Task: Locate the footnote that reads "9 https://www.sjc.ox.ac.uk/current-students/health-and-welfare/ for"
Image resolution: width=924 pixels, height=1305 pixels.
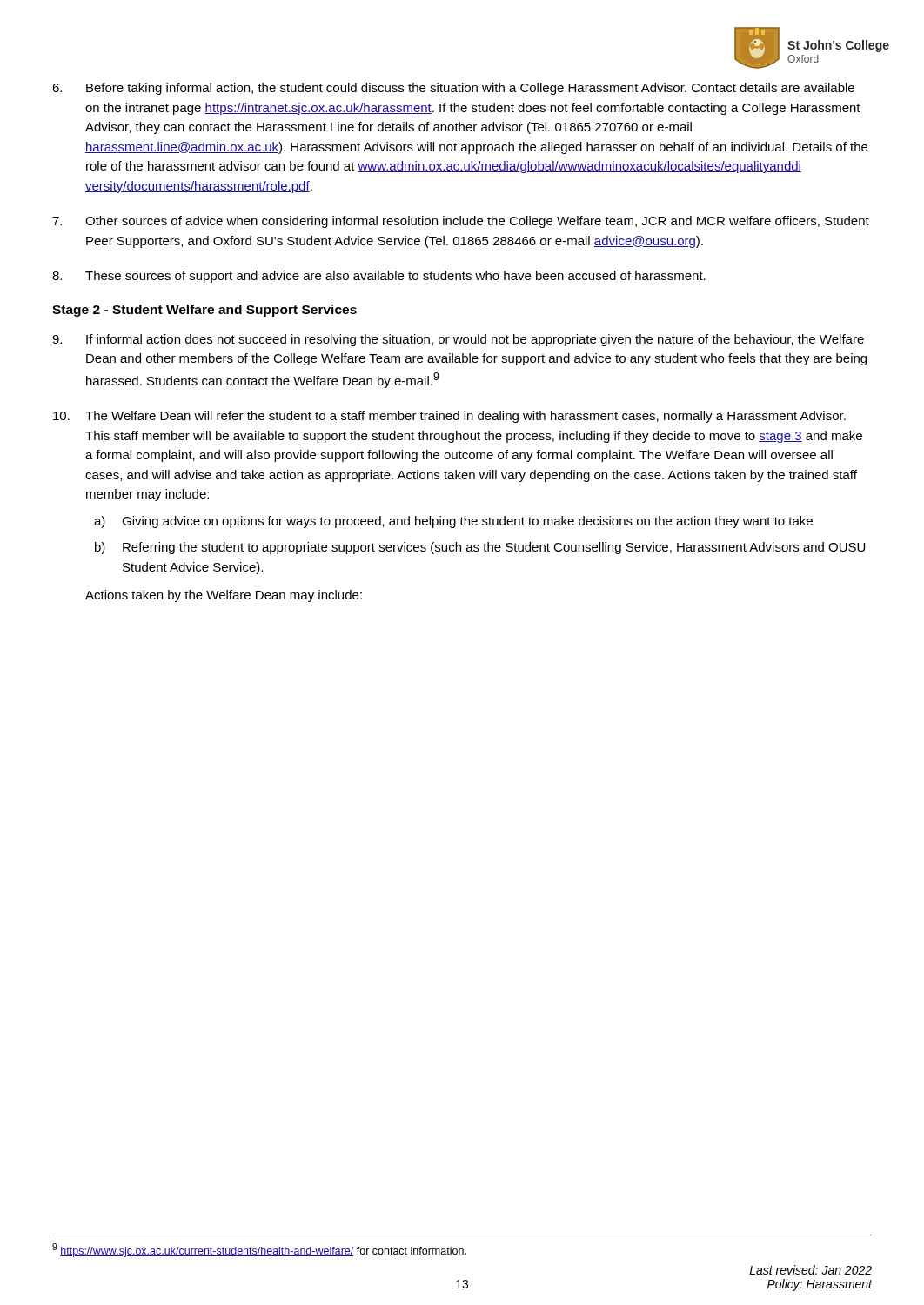Action: pyautogui.click(x=260, y=1250)
